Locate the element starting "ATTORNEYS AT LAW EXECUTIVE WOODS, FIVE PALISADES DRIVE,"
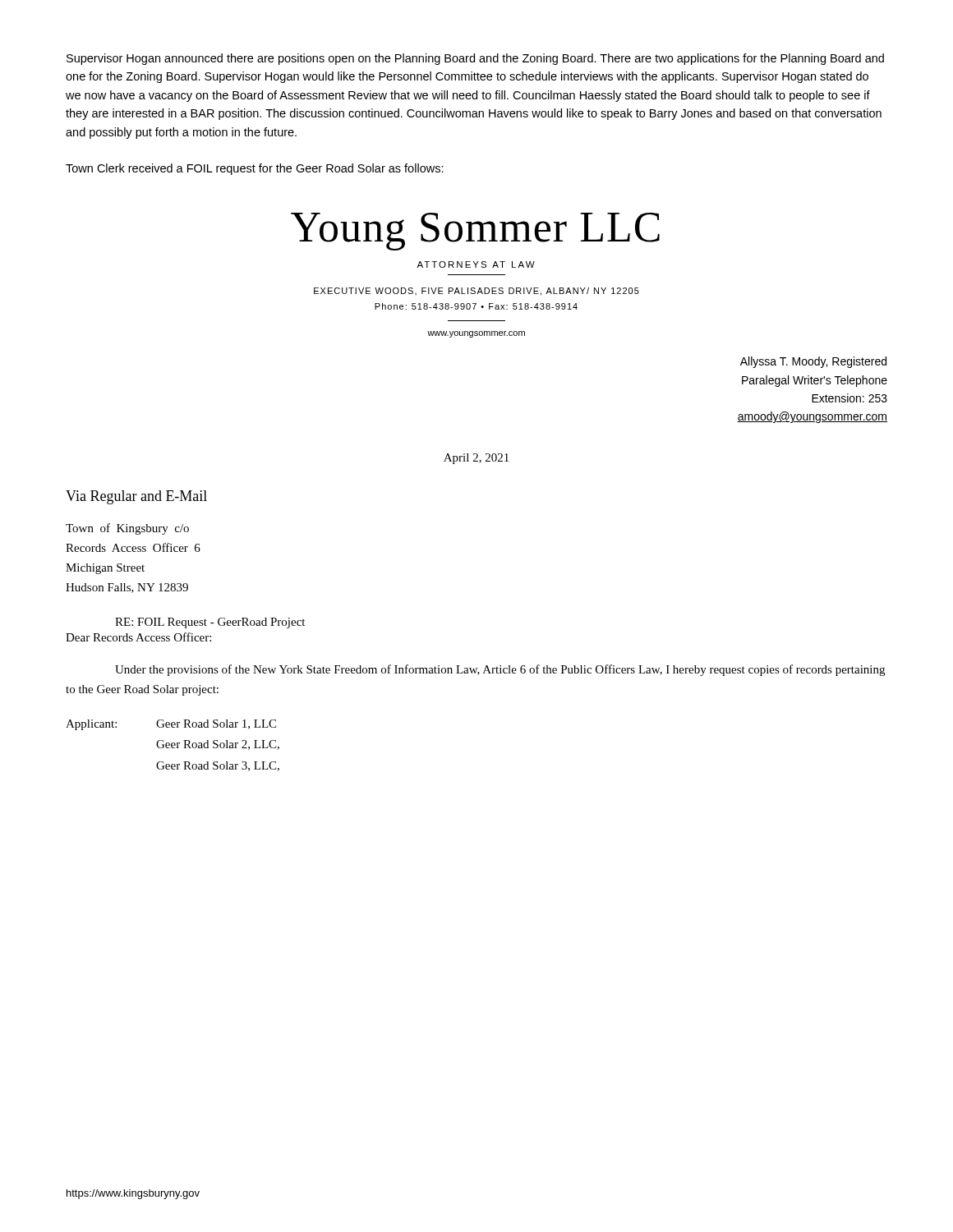 point(476,299)
